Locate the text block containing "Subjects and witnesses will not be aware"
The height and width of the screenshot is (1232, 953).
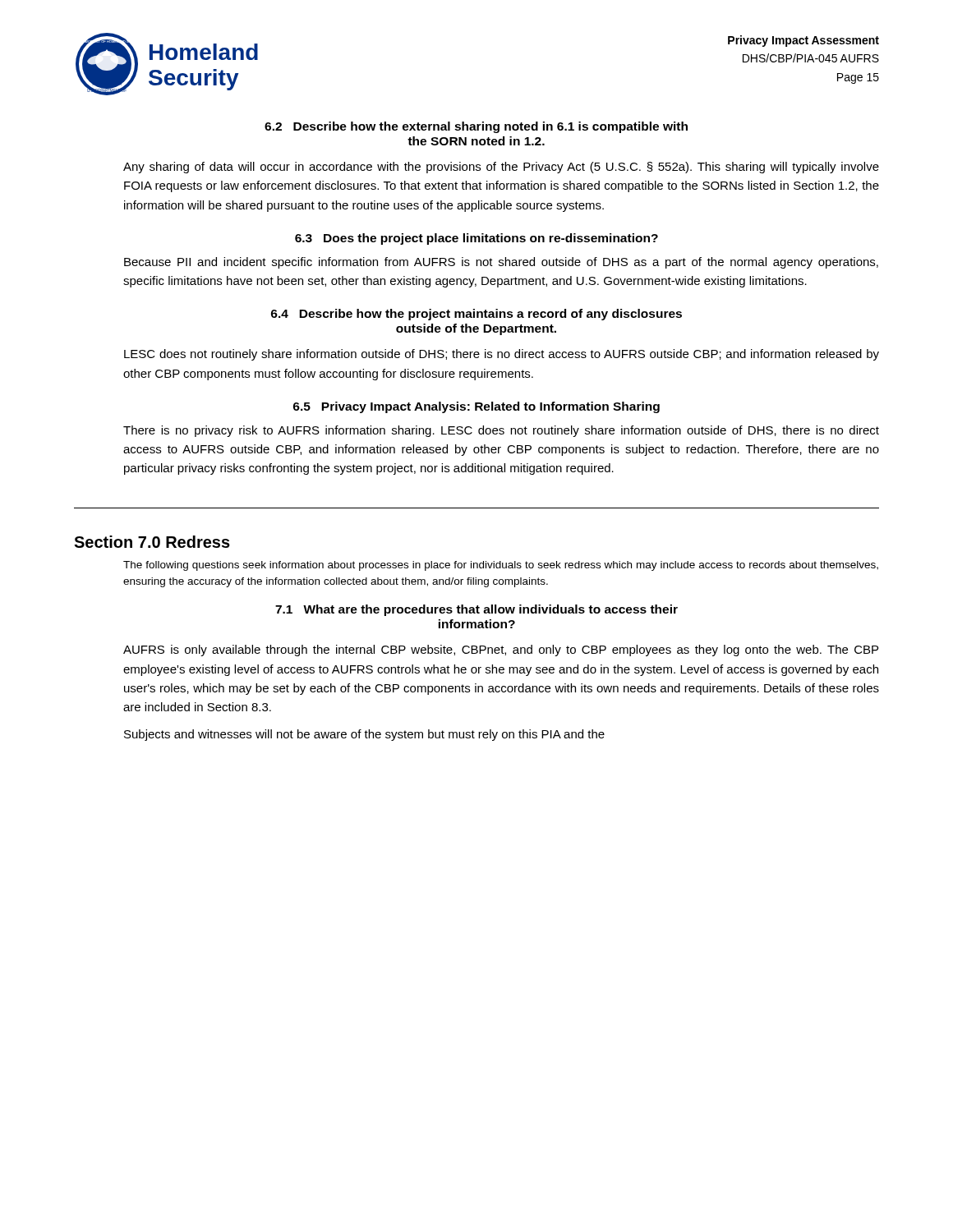364,734
